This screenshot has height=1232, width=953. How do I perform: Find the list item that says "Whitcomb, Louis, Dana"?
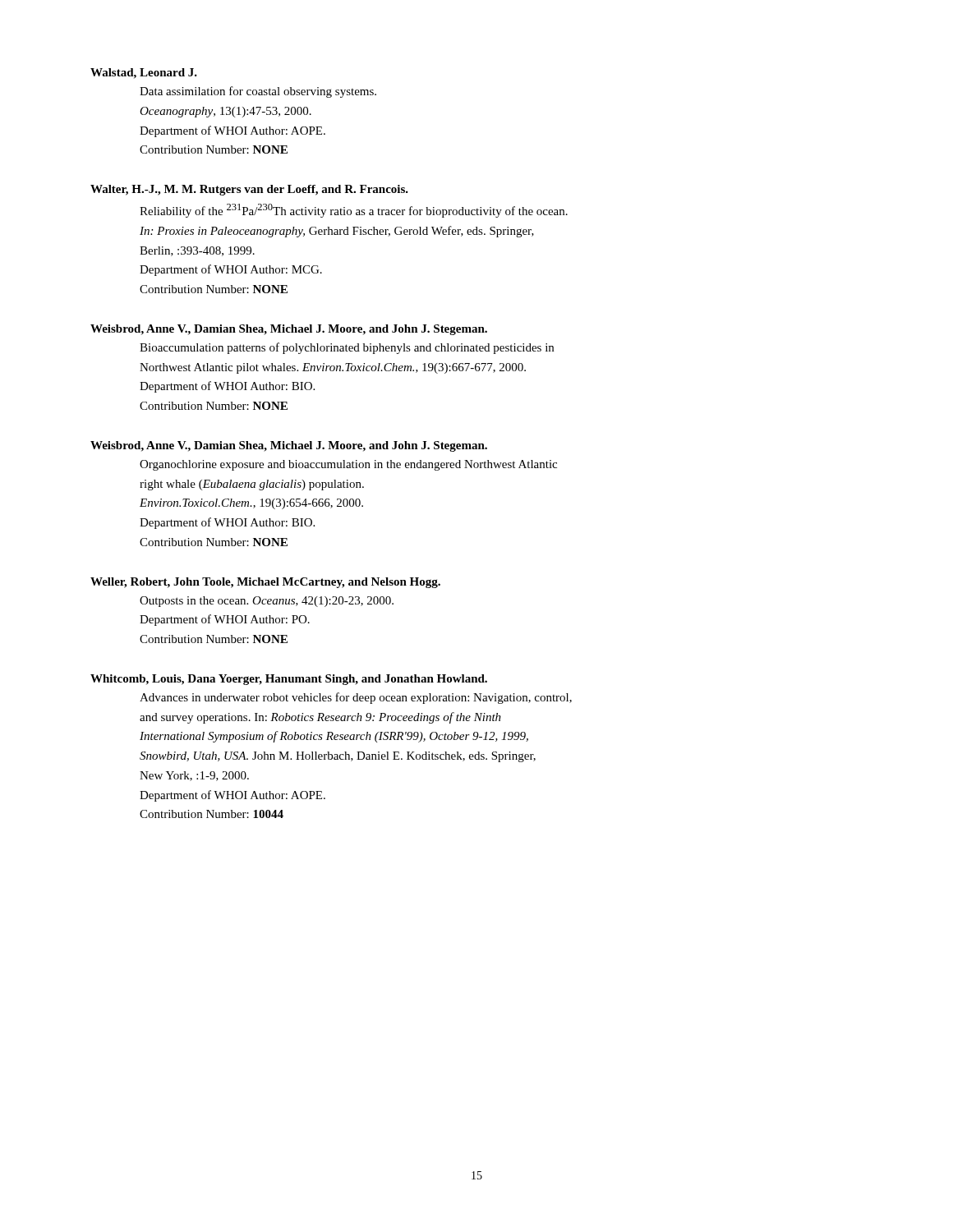pyautogui.click(x=476, y=748)
